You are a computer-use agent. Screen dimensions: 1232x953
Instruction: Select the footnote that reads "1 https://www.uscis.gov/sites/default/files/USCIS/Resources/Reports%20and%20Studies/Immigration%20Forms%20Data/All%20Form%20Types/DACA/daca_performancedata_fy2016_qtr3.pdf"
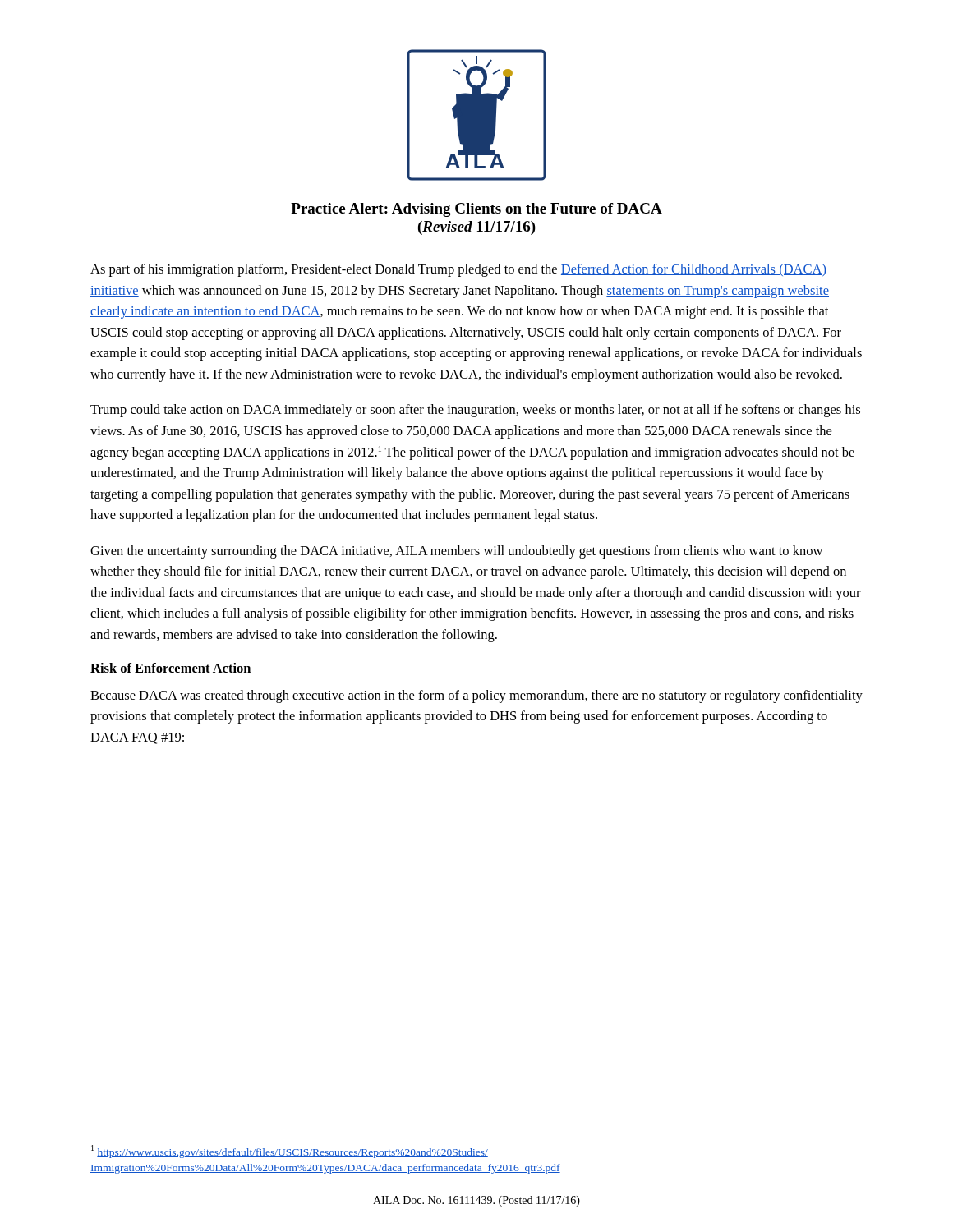[476, 1159]
